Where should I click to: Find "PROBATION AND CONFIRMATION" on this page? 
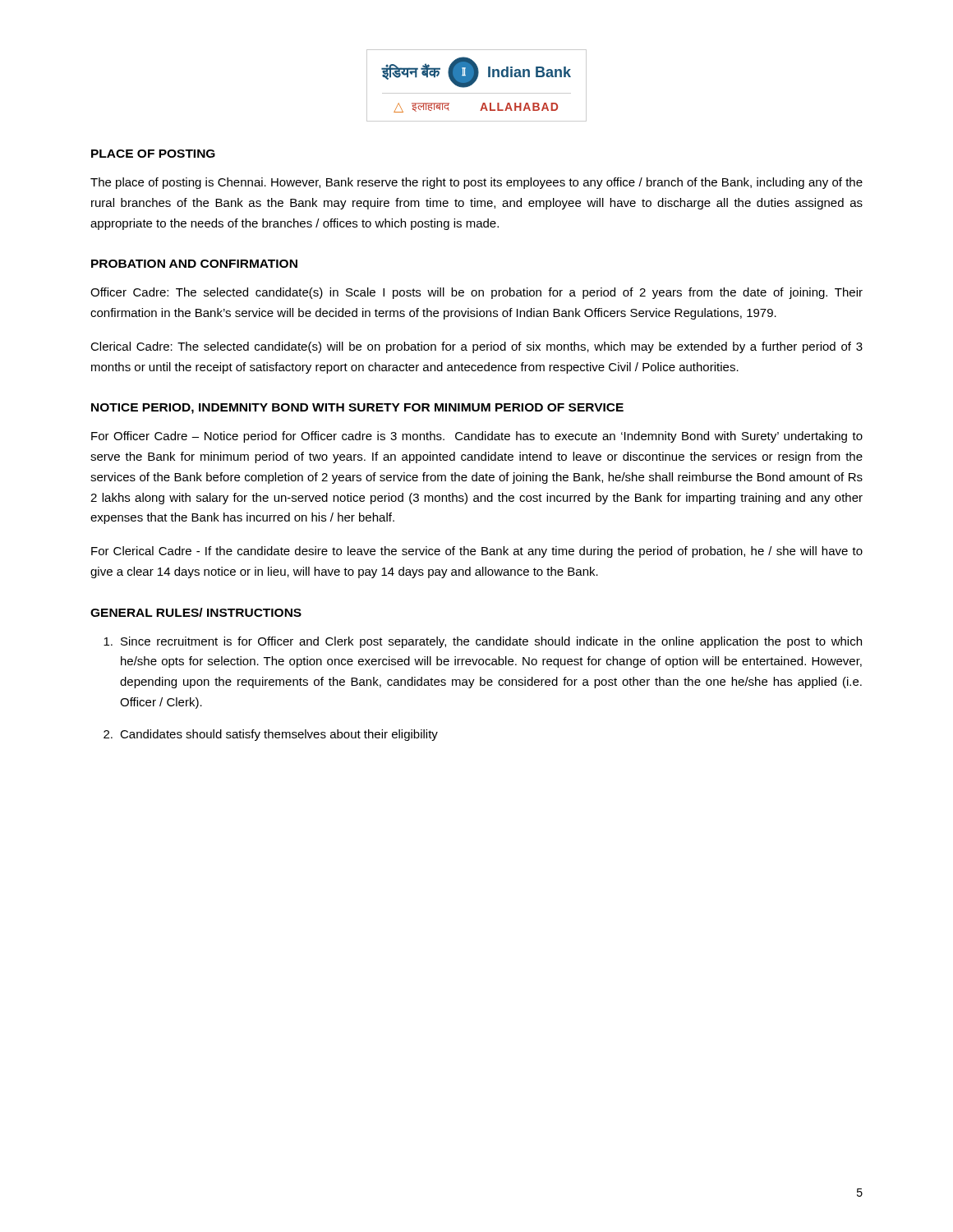click(194, 263)
